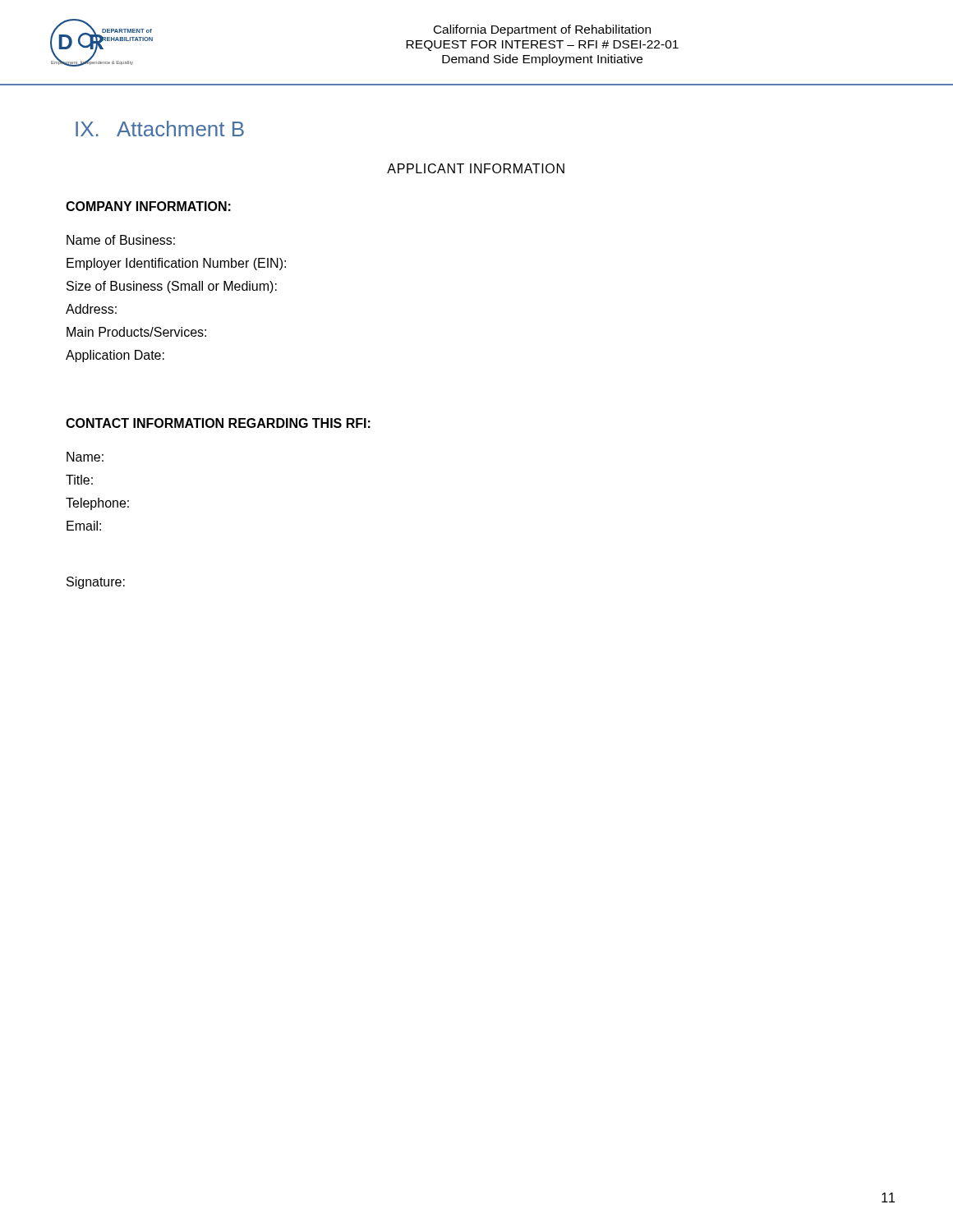Locate the element starting "Name: Title: Telephone: Email:"
The height and width of the screenshot is (1232, 953).
(x=85, y=457)
